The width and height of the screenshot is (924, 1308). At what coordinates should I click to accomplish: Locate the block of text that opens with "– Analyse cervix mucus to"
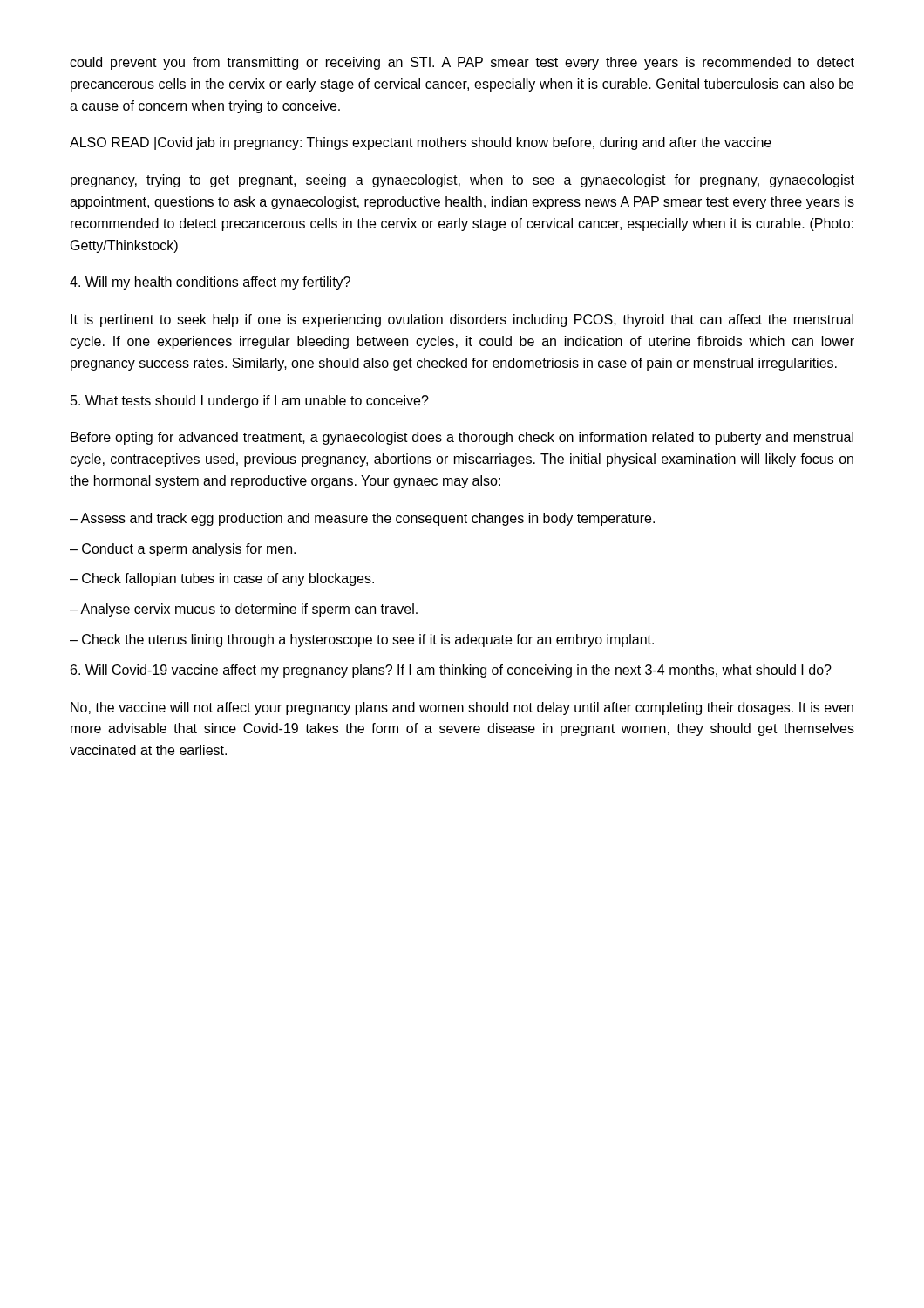point(244,609)
